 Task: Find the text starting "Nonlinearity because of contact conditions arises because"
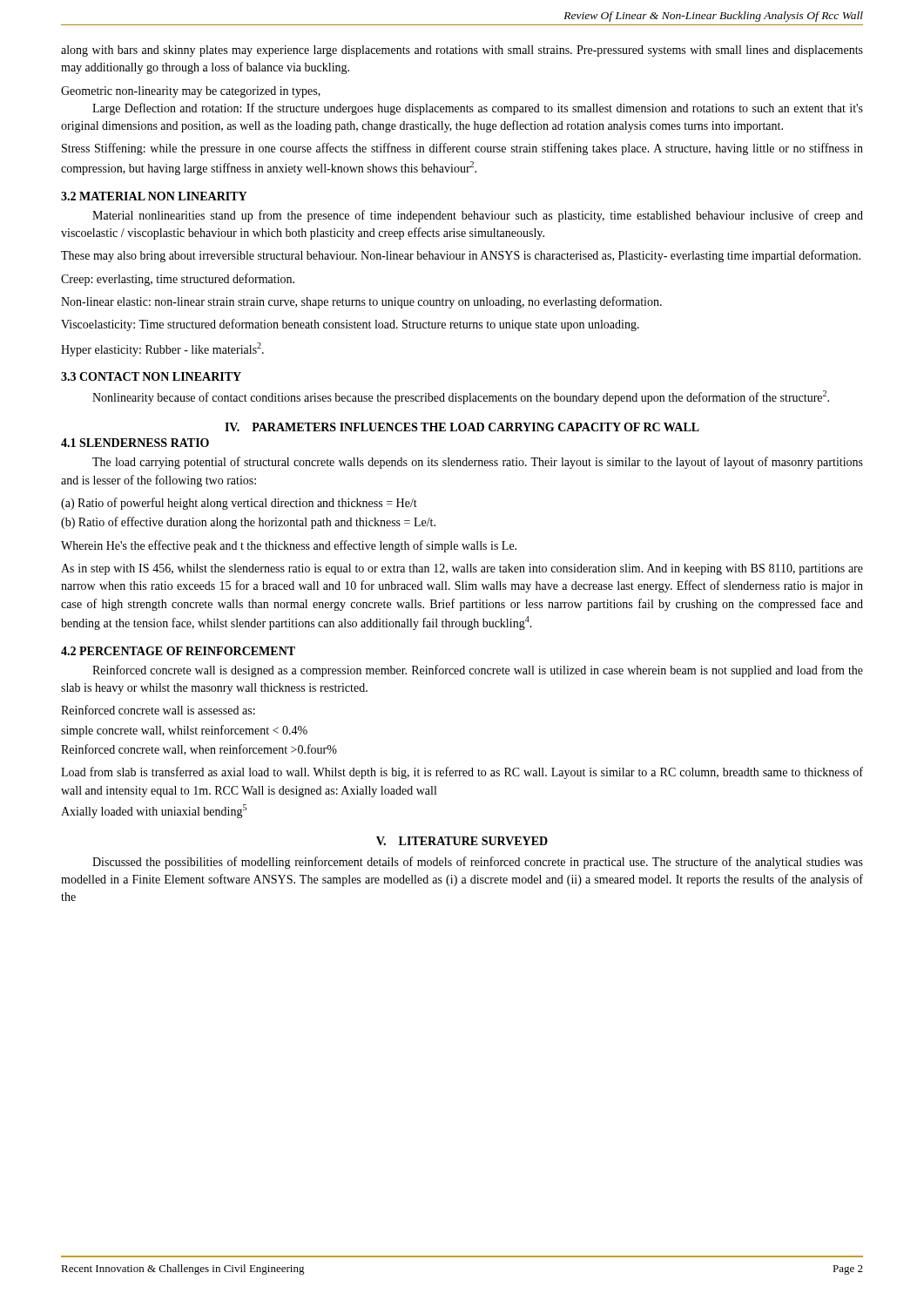click(x=461, y=397)
